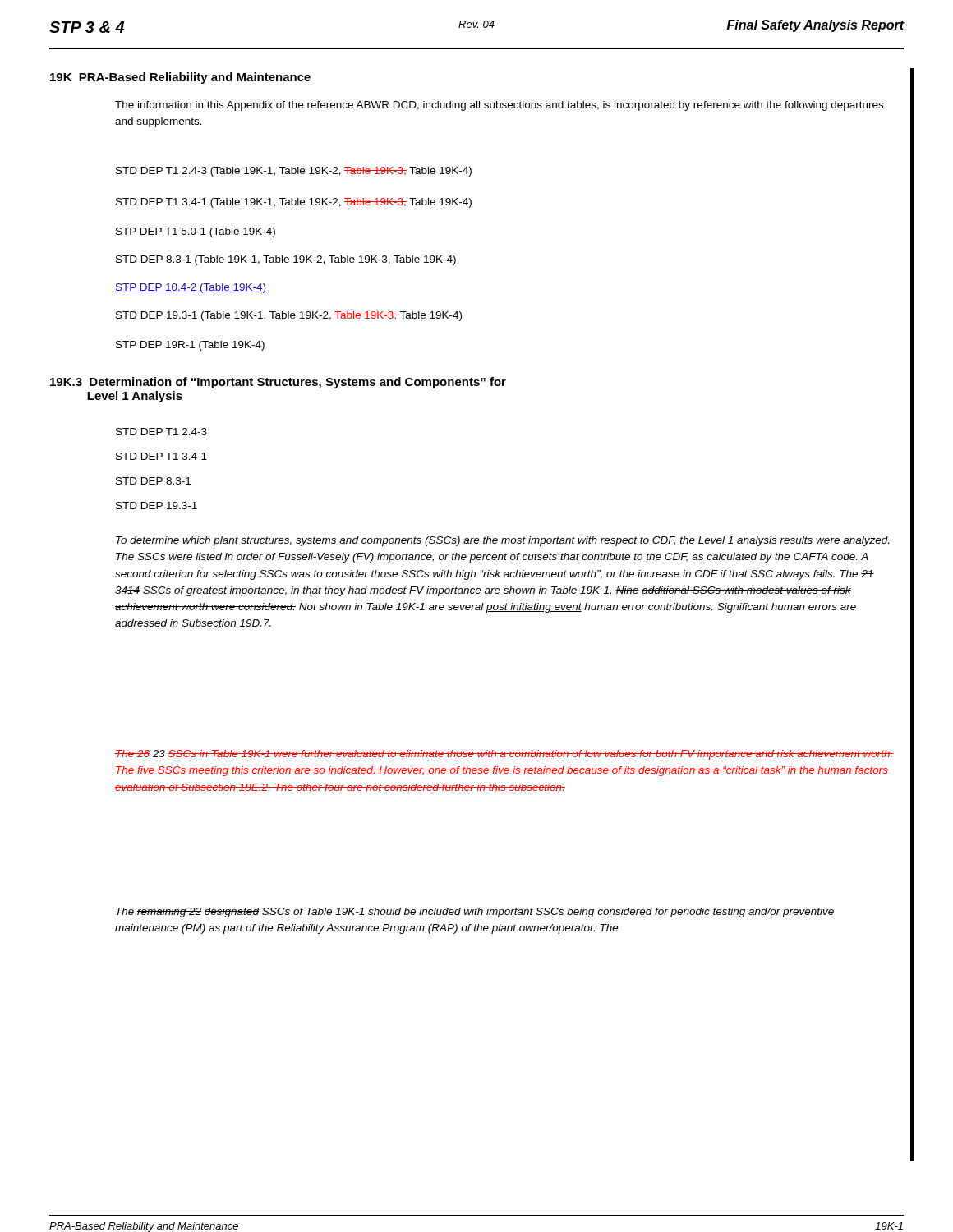Locate the text starting "The 26 23 SSCs"

click(x=504, y=770)
